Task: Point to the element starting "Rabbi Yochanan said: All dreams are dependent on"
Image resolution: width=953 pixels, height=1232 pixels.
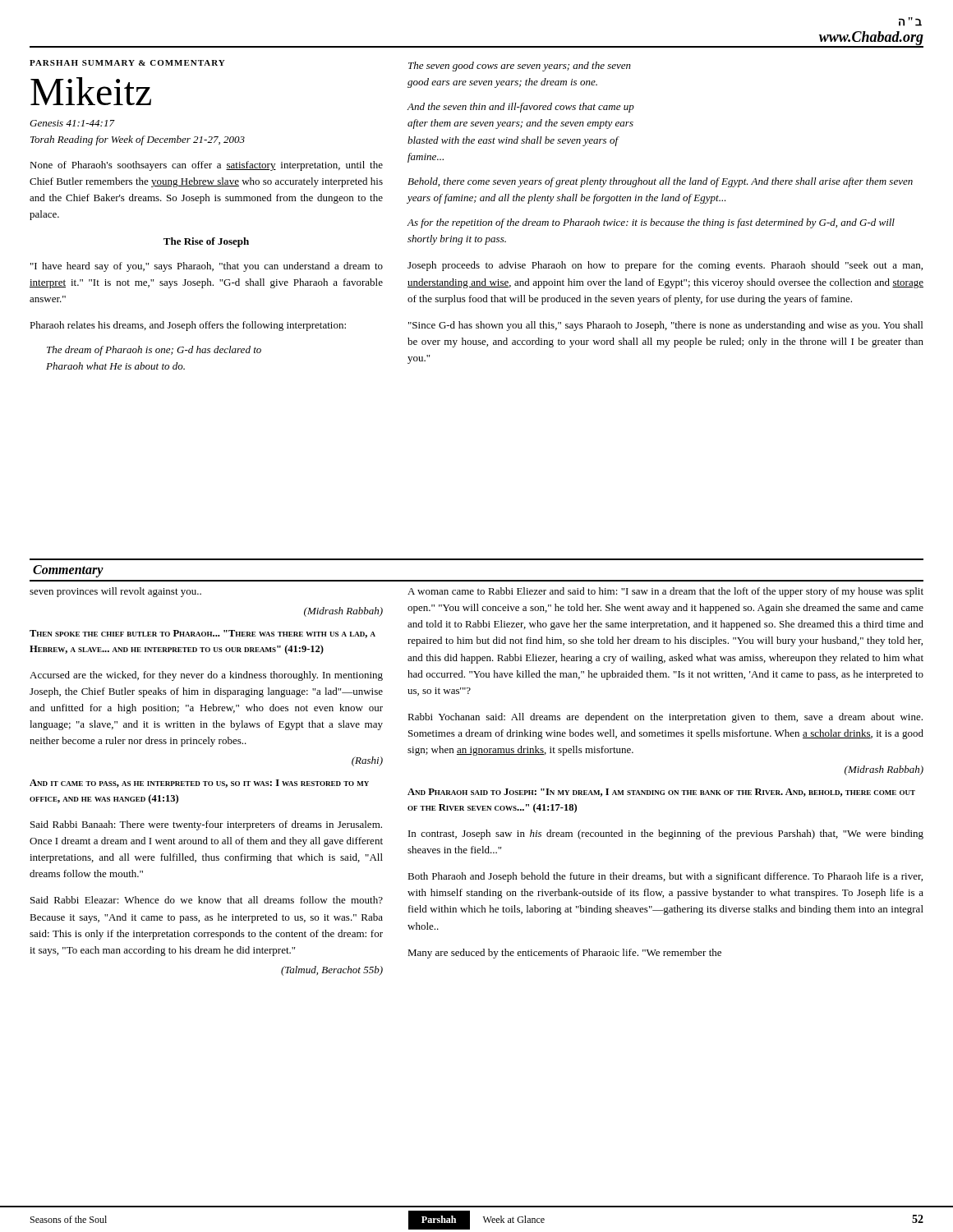Action: pyautogui.click(x=665, y=733)
